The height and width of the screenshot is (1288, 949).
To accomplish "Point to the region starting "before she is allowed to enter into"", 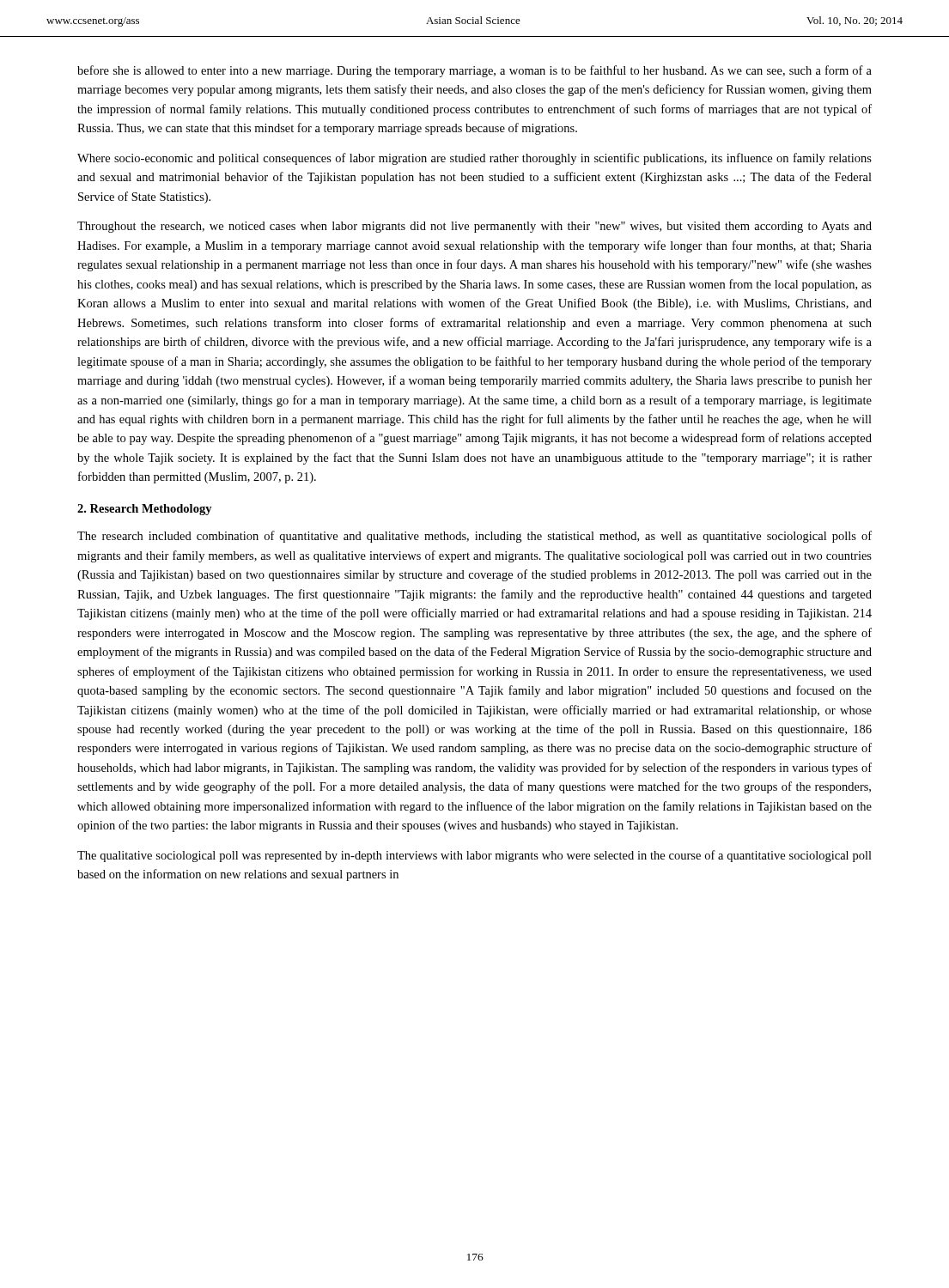I will coord(474,99).
